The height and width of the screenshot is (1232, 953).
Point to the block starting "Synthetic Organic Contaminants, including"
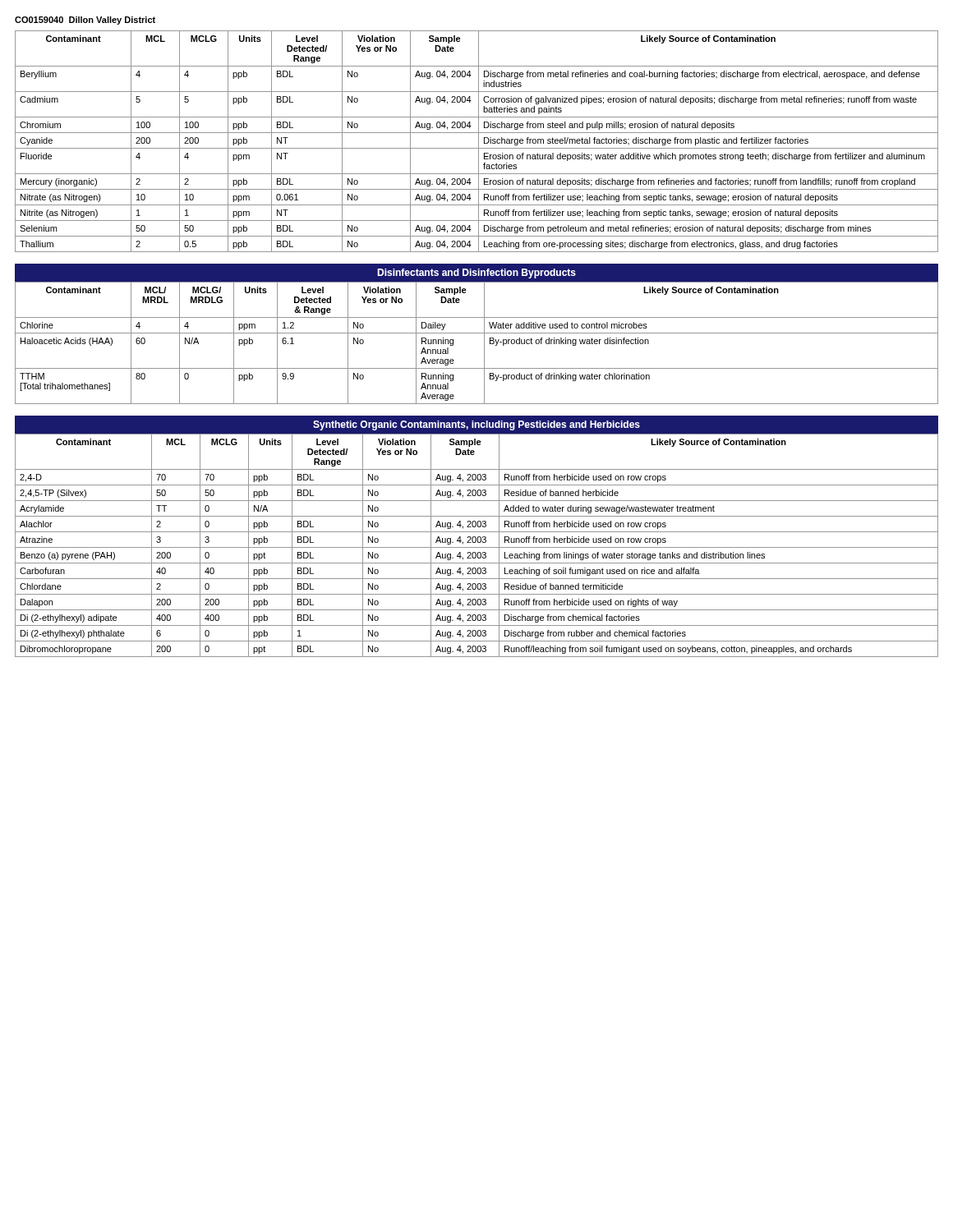476,425
